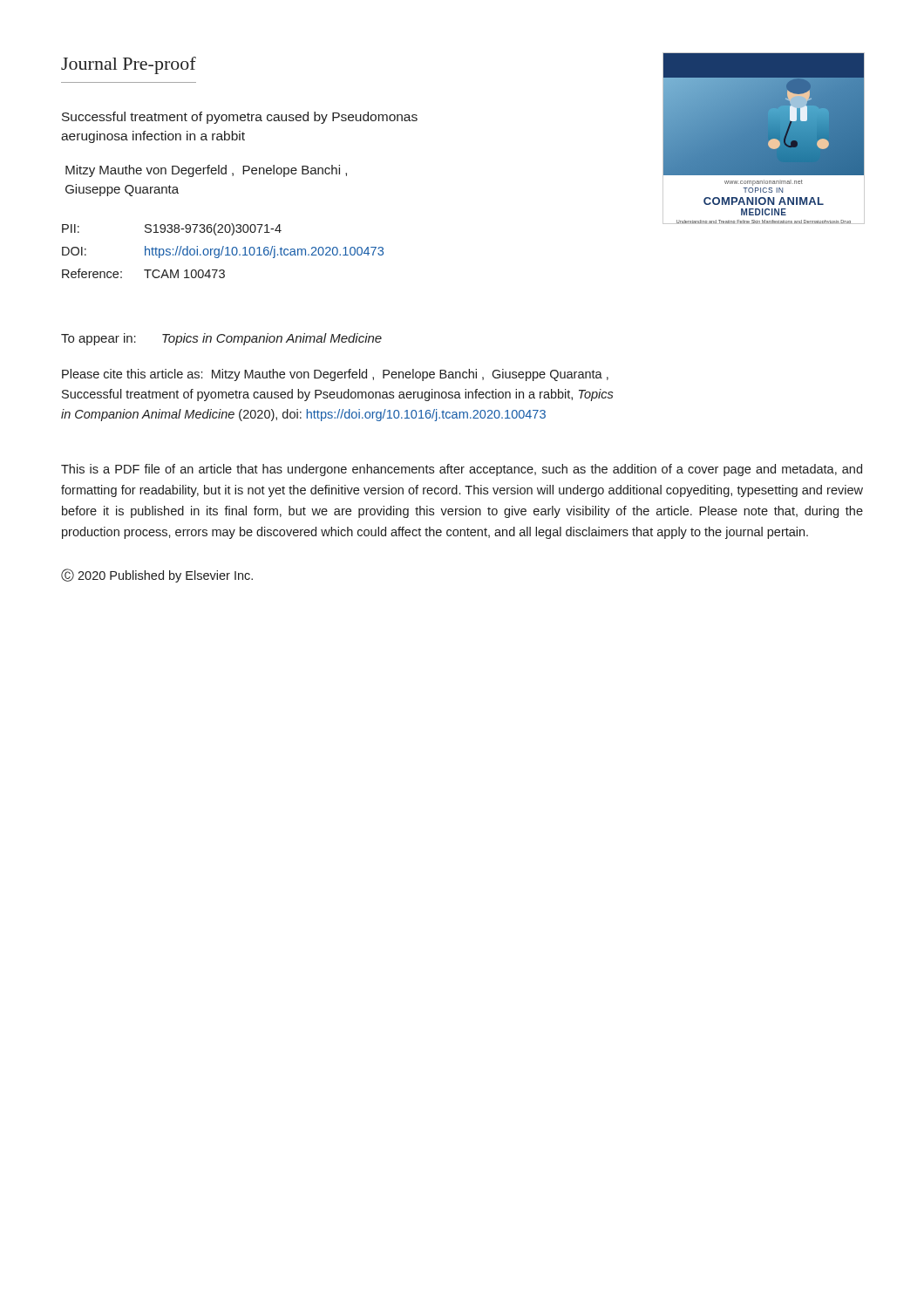Where is the passage that starts "Ⓒ 2020 Published"?

pos(157,576)
